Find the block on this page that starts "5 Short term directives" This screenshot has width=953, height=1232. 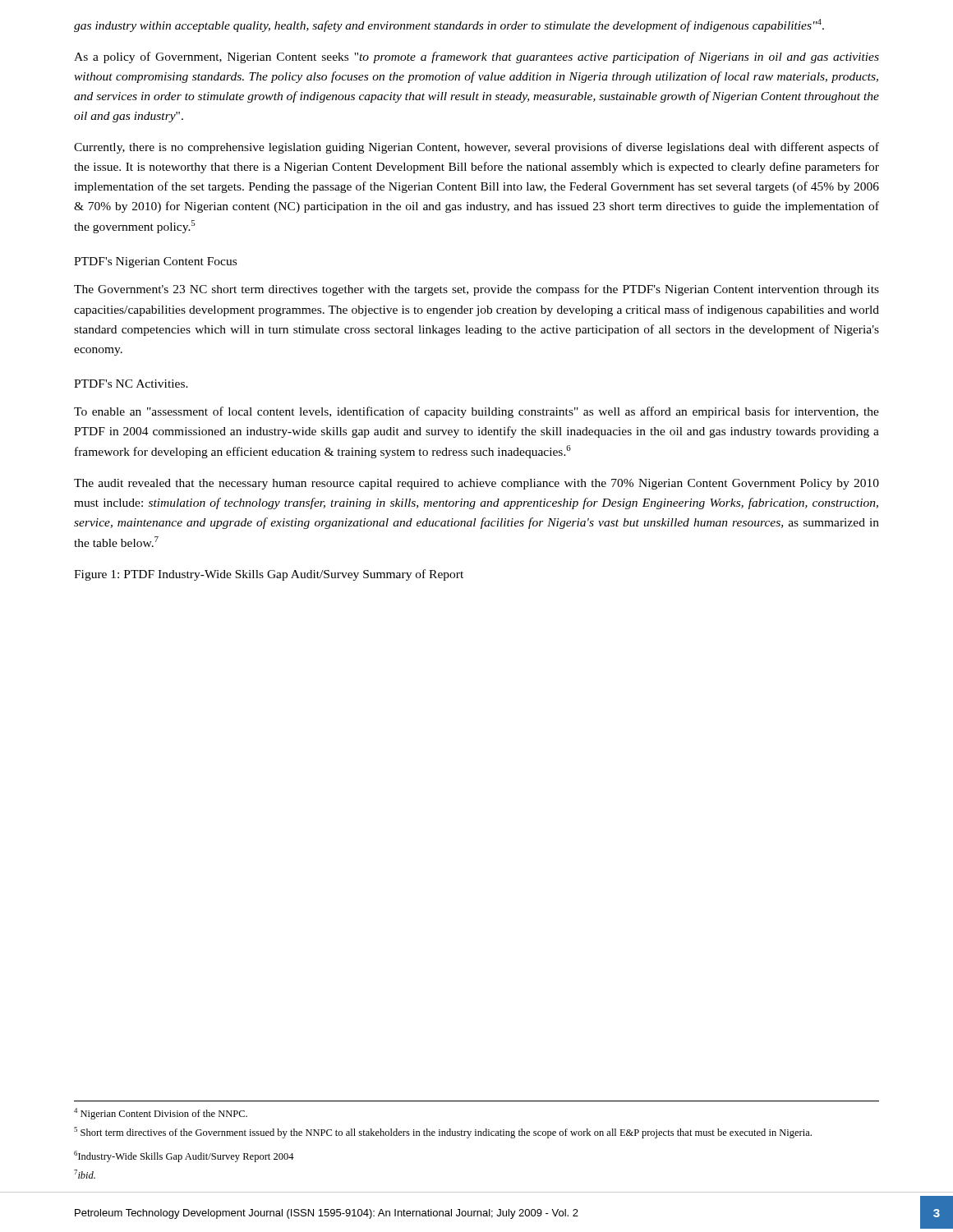[476, 1133]
